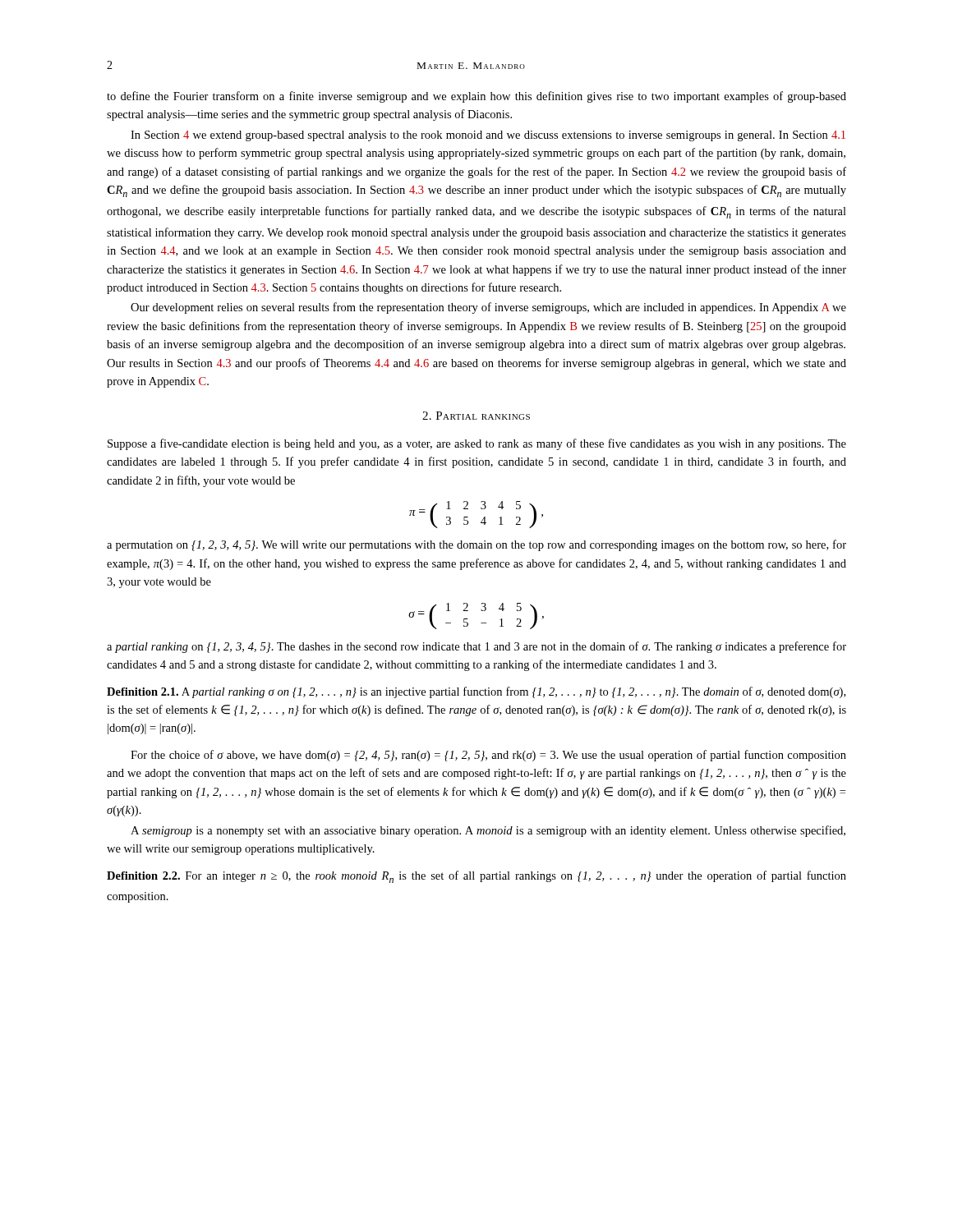Find the block on this page that starts "In Section 4 we extend group-based spectral"
Image resolution: width=953 pixels, height=1232 pixels.
[476, 211]
